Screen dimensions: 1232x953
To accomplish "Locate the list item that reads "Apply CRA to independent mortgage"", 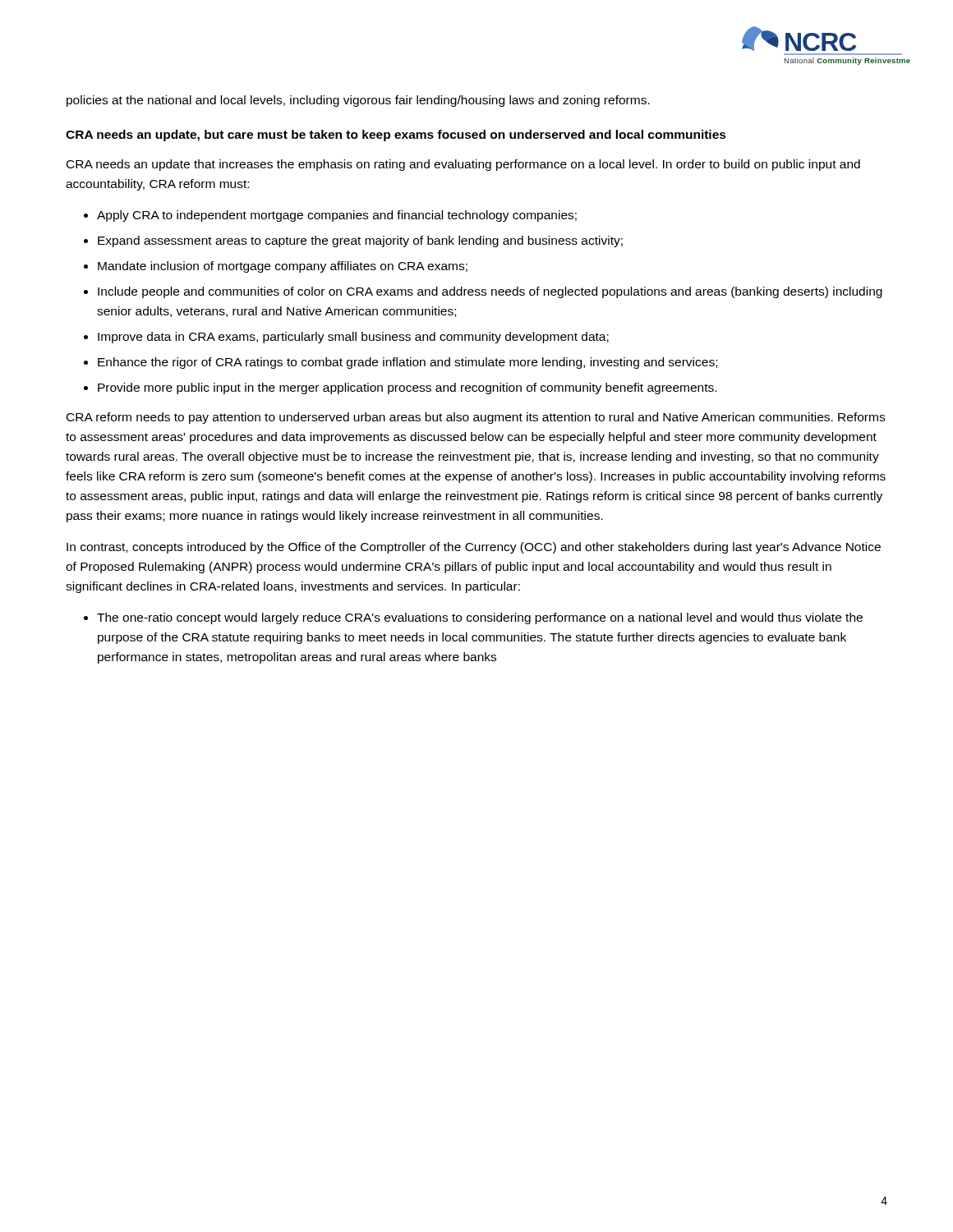I will [337, 215].
